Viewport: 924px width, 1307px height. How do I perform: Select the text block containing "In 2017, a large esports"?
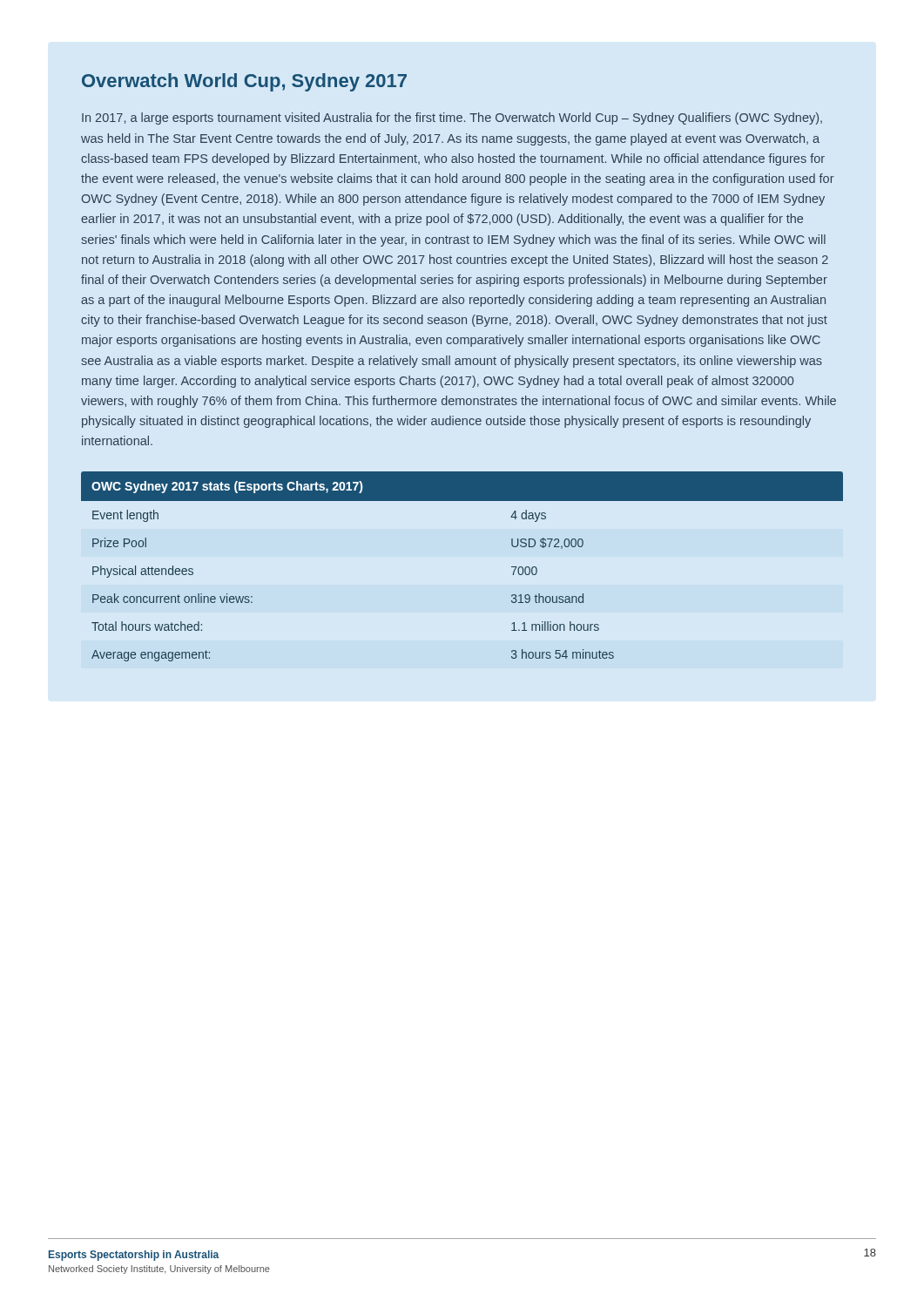coord(462,280)
